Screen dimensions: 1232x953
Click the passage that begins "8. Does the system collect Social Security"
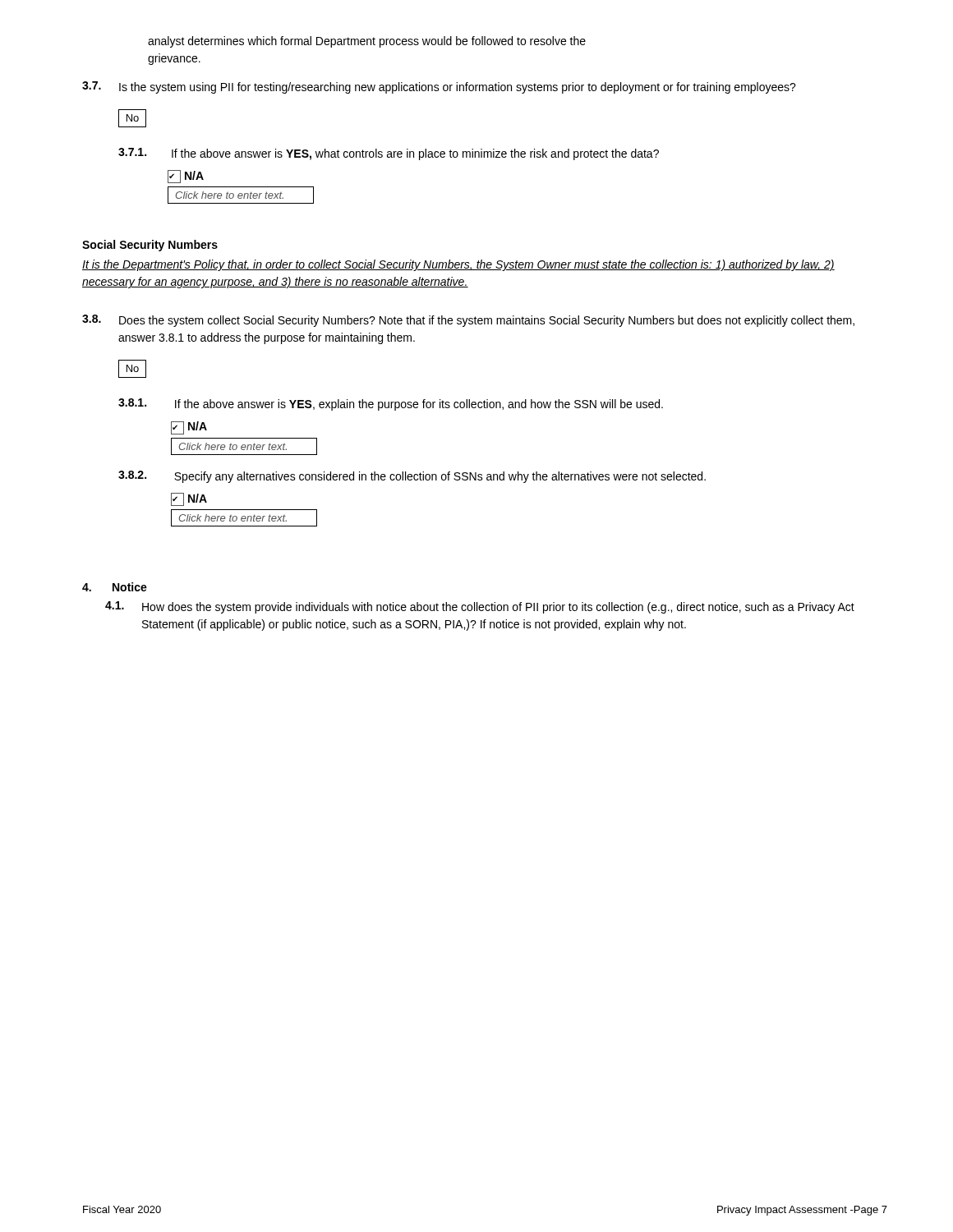click(x=485, y=330)
